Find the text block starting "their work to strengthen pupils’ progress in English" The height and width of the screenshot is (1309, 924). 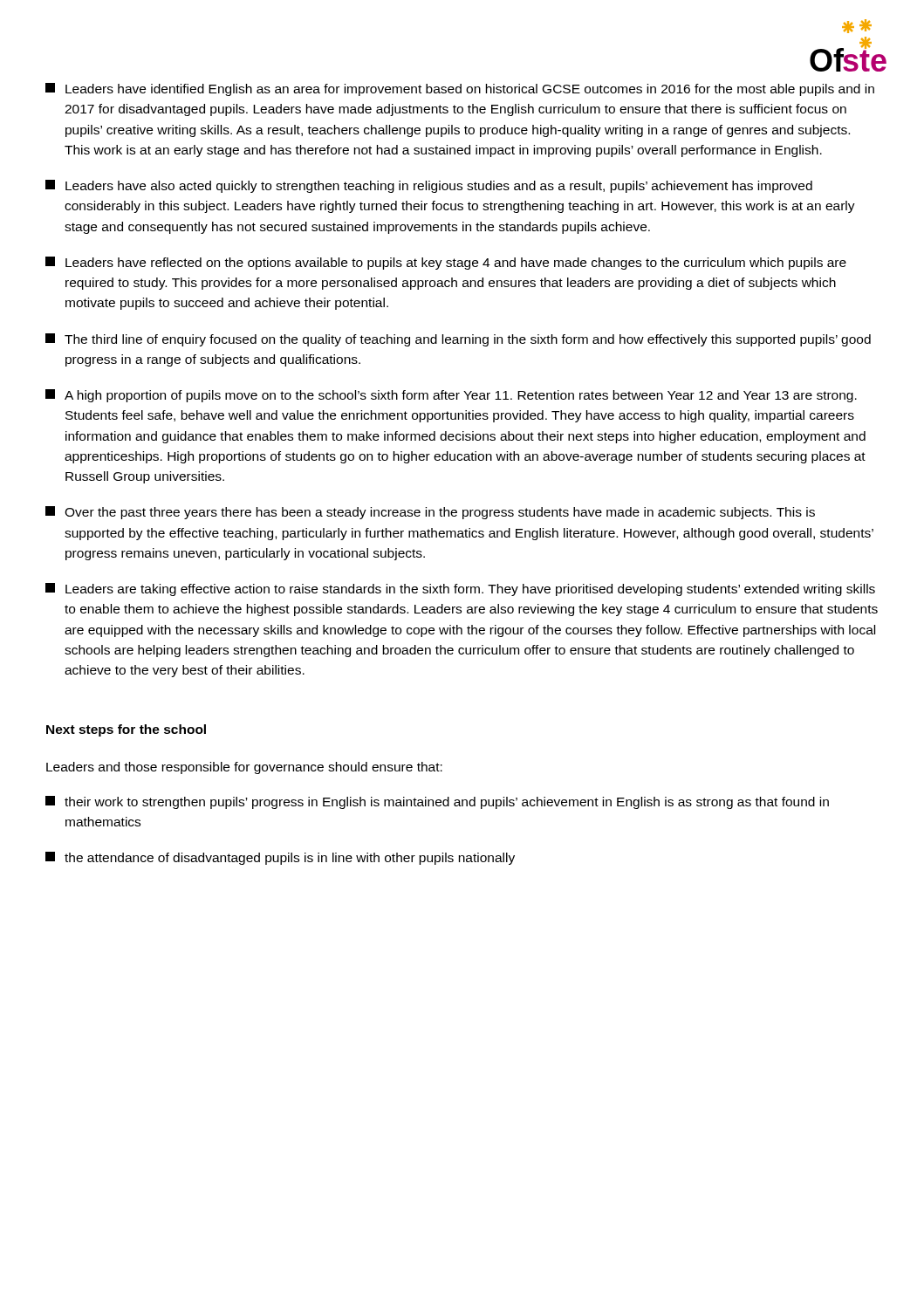pyautogui.click(x=462, y=811)
